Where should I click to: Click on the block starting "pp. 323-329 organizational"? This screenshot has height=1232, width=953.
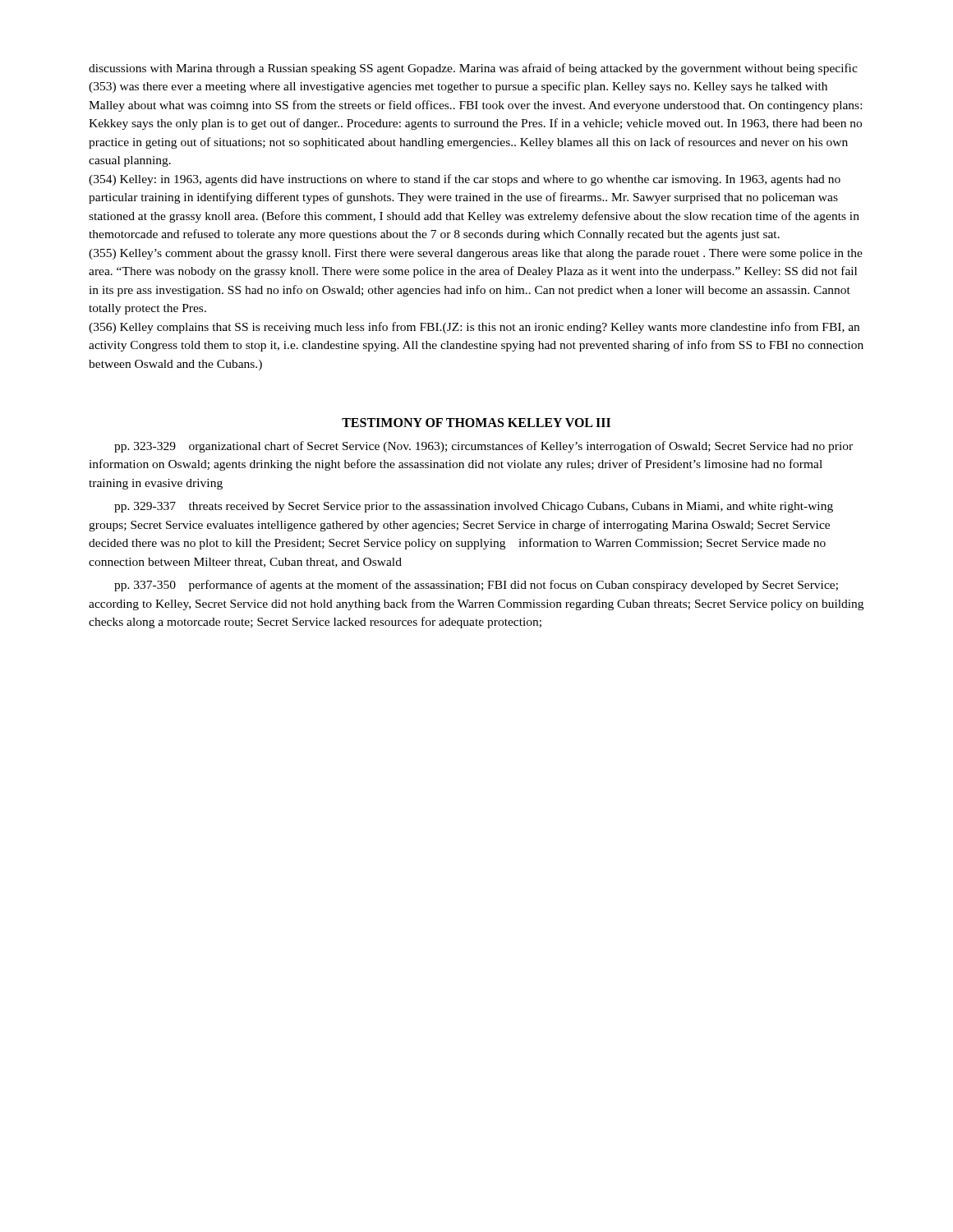click(476, 465)
